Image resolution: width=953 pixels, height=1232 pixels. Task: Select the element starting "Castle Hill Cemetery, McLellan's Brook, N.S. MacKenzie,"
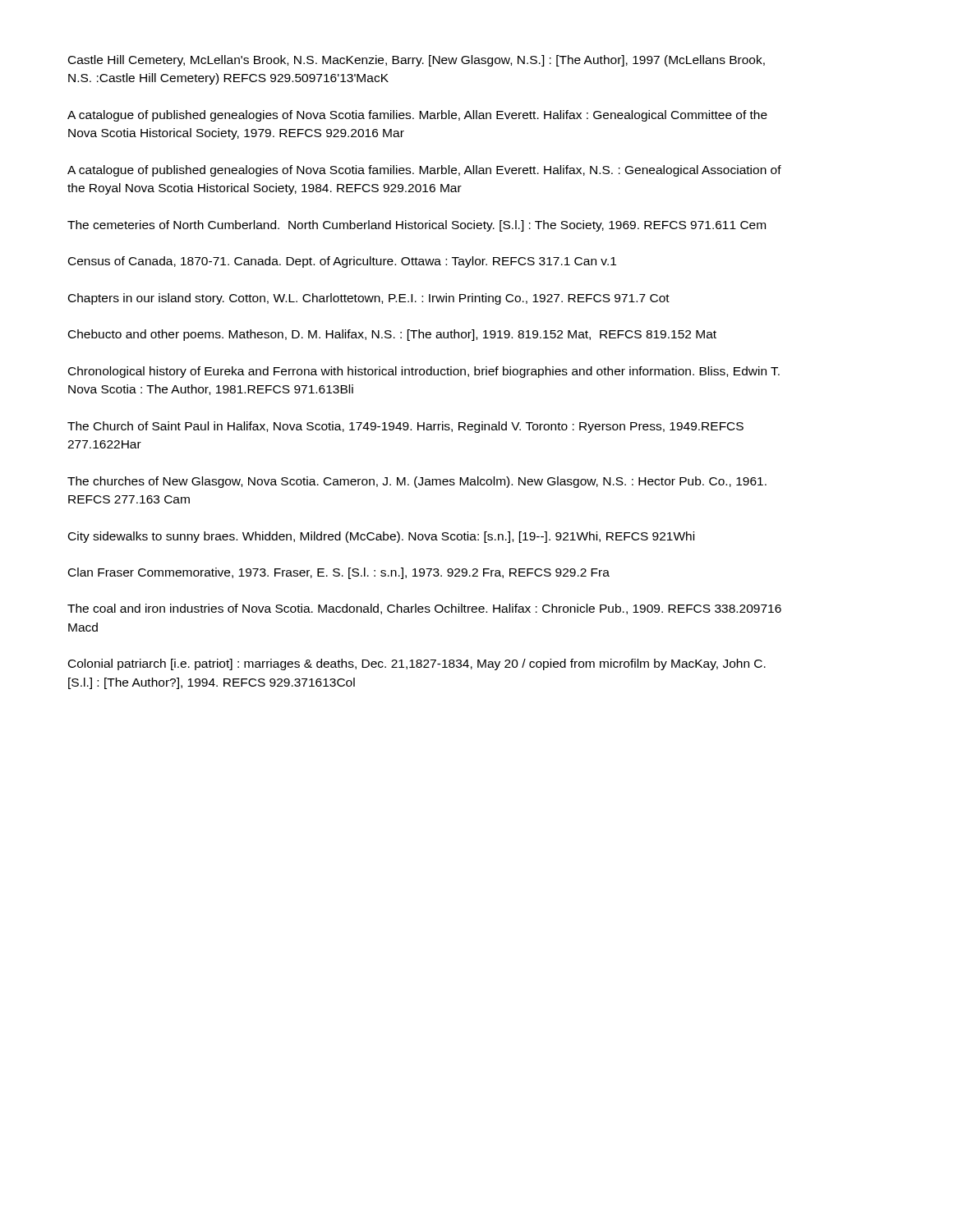tap(417, 69)
